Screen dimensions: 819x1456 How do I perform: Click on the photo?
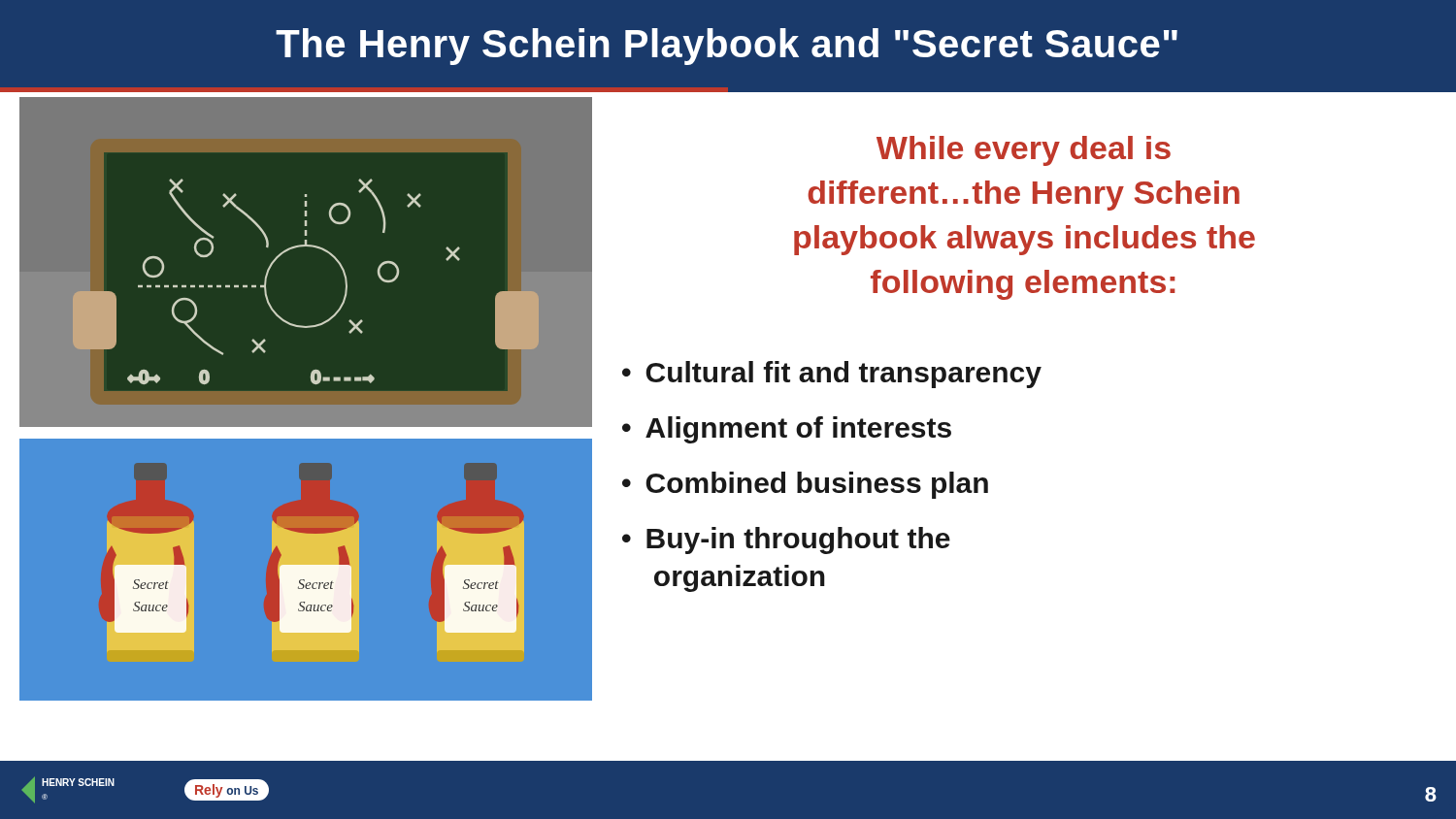pos(306,264)
